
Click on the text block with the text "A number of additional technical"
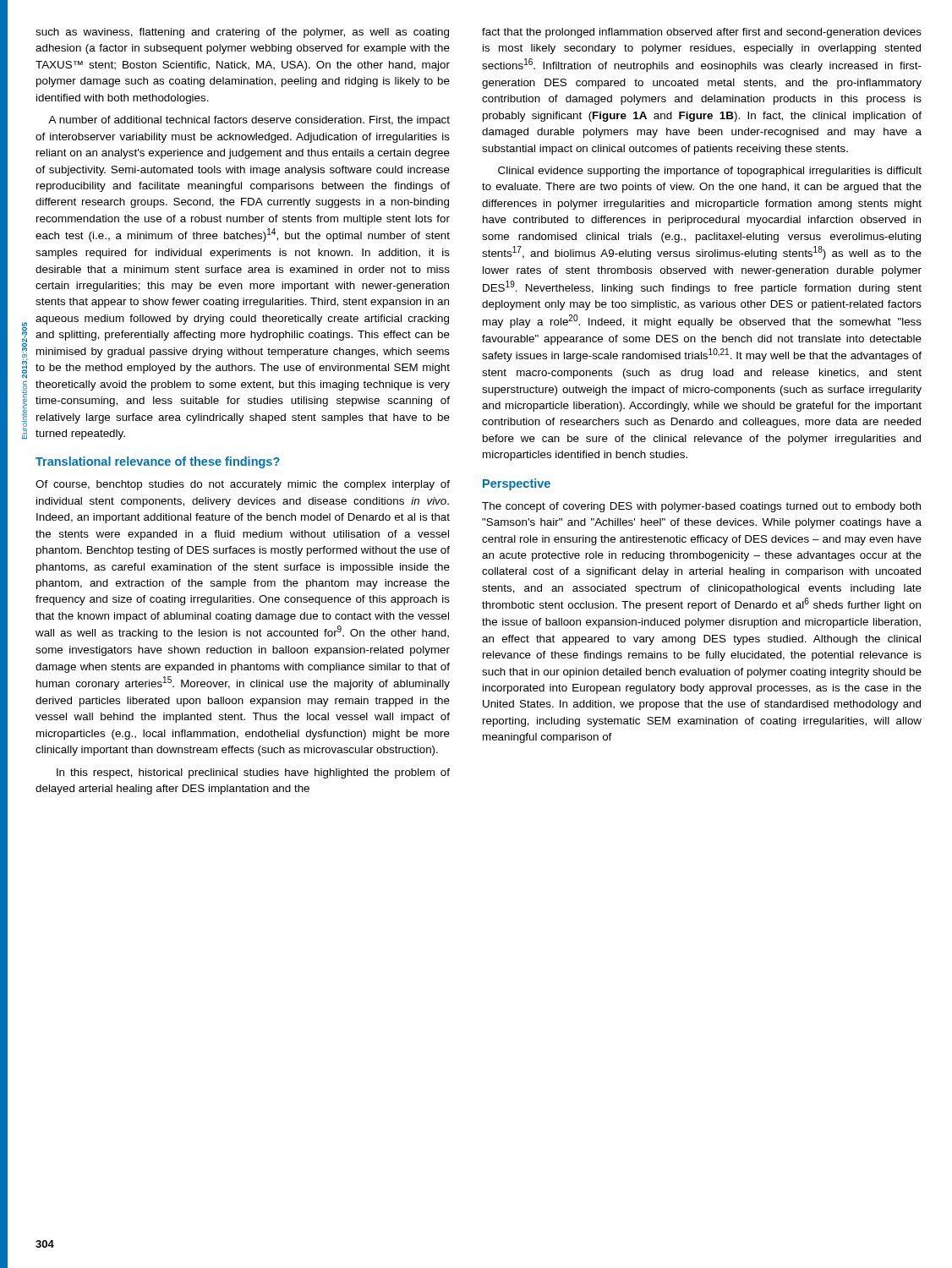(x=243, y=277)
